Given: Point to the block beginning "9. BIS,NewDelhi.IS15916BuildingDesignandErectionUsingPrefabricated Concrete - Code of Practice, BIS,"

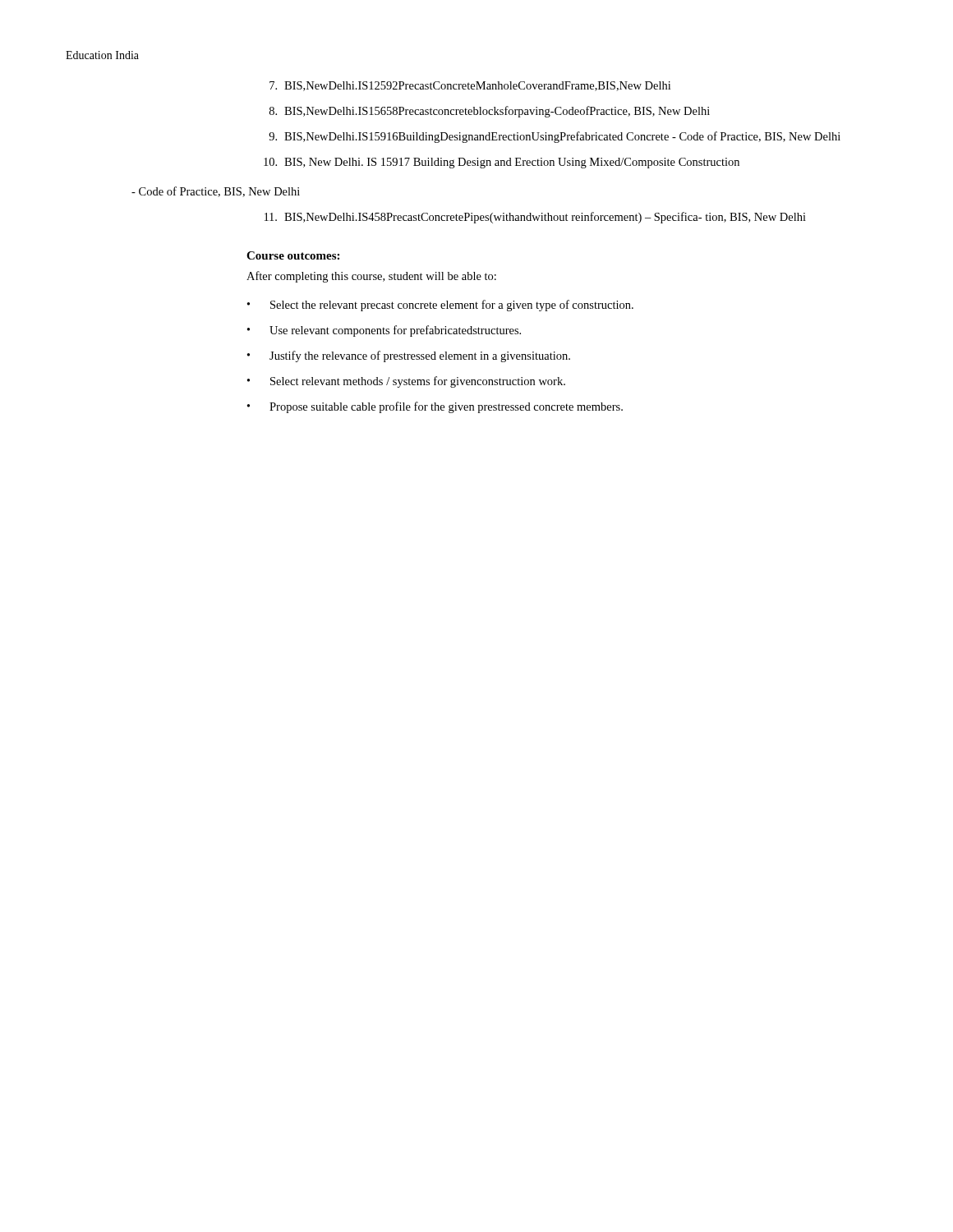Looking at the screenshot, I should click(567, 137).
